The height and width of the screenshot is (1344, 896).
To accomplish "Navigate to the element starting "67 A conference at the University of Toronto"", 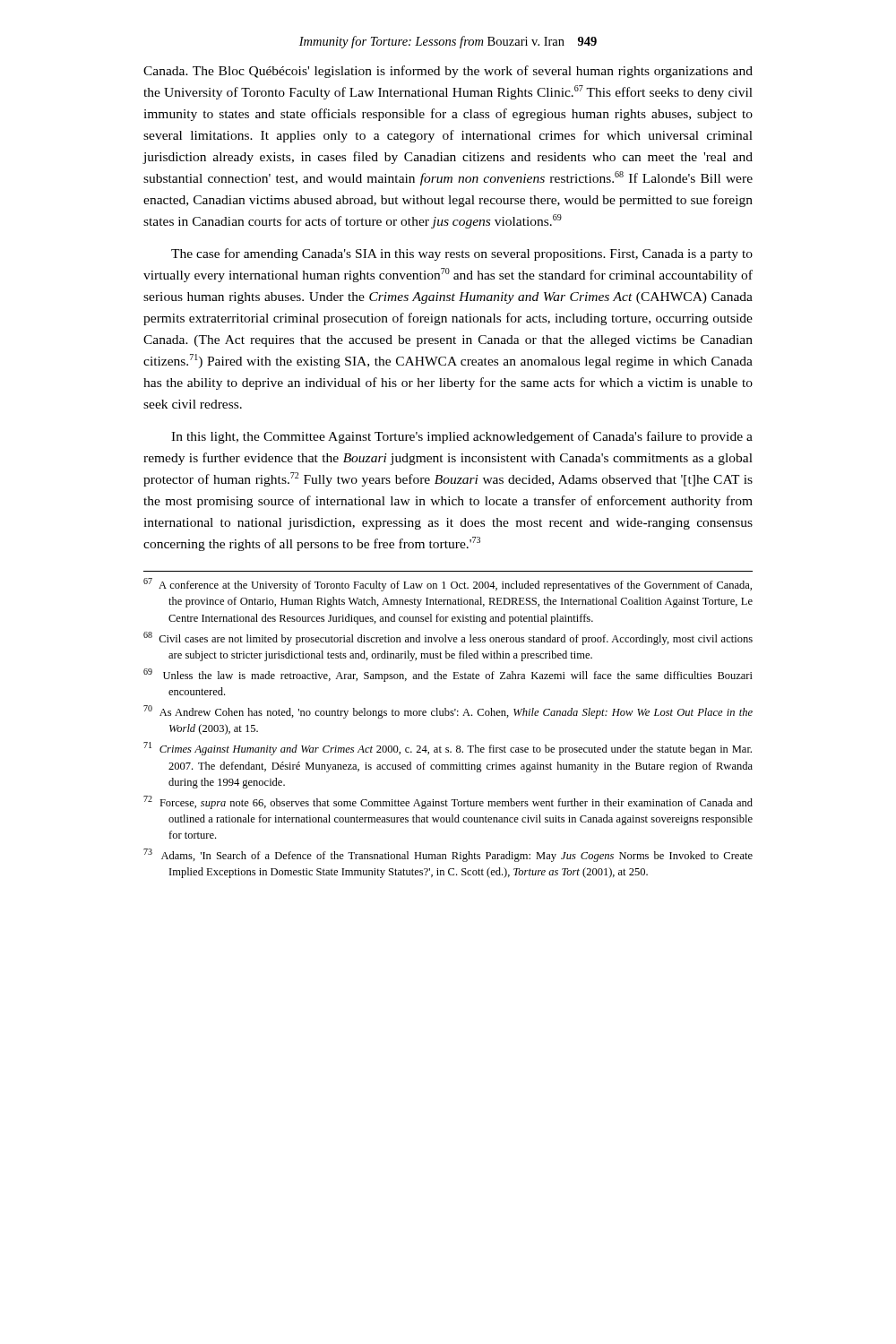I will coord(448,601).
